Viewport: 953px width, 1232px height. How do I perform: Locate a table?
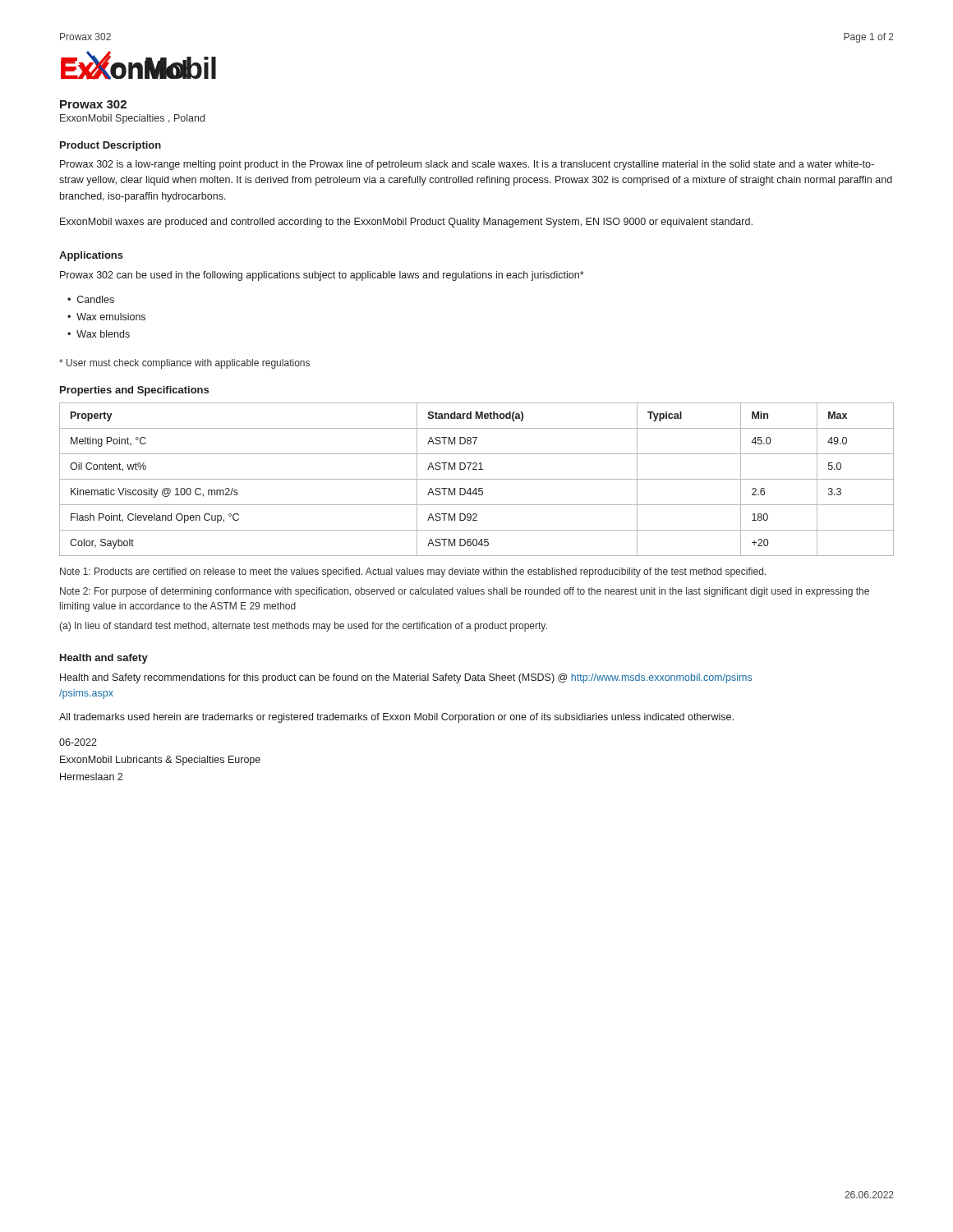(x=476, y=479)
